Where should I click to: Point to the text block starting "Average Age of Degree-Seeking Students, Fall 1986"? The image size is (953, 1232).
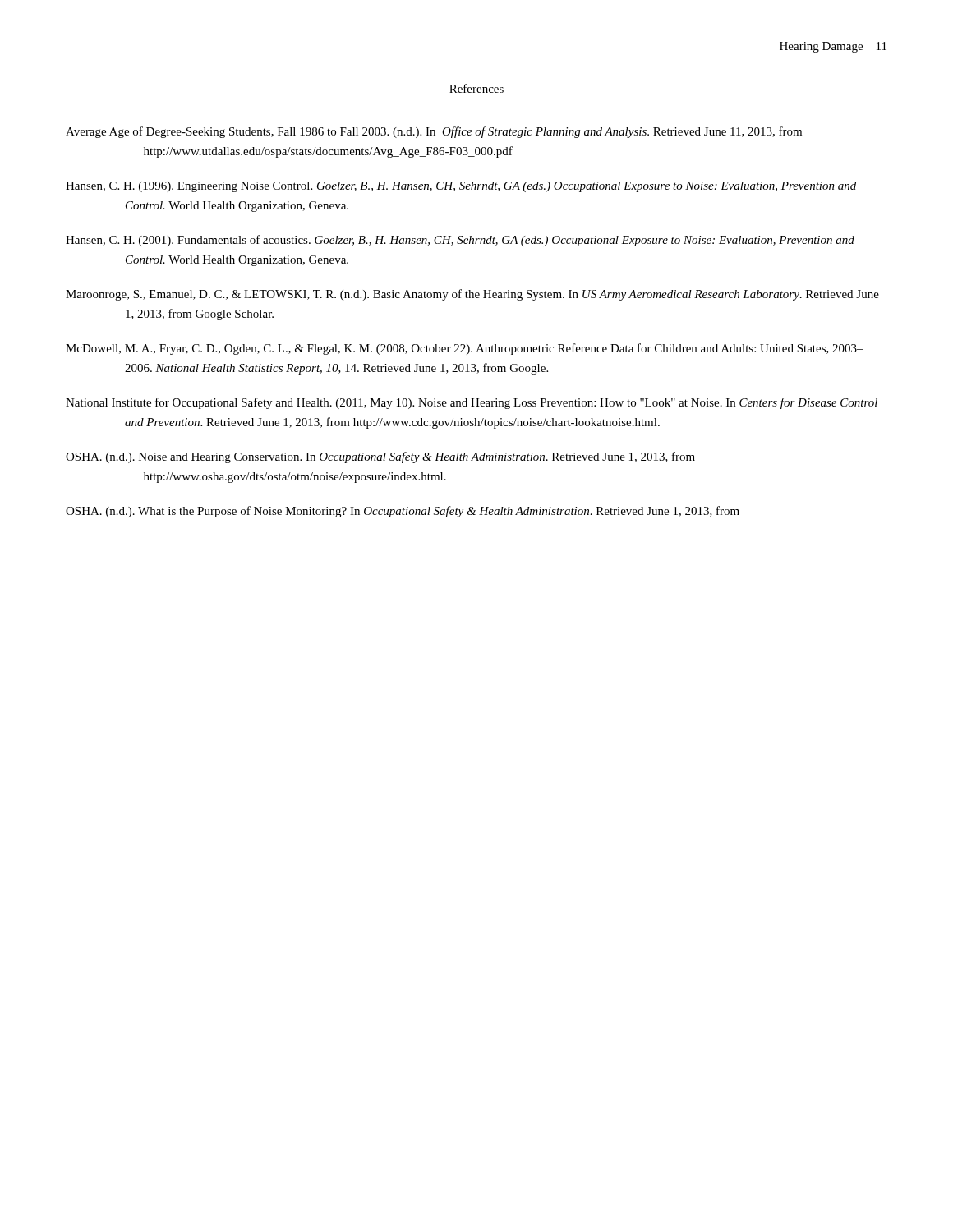434,141
